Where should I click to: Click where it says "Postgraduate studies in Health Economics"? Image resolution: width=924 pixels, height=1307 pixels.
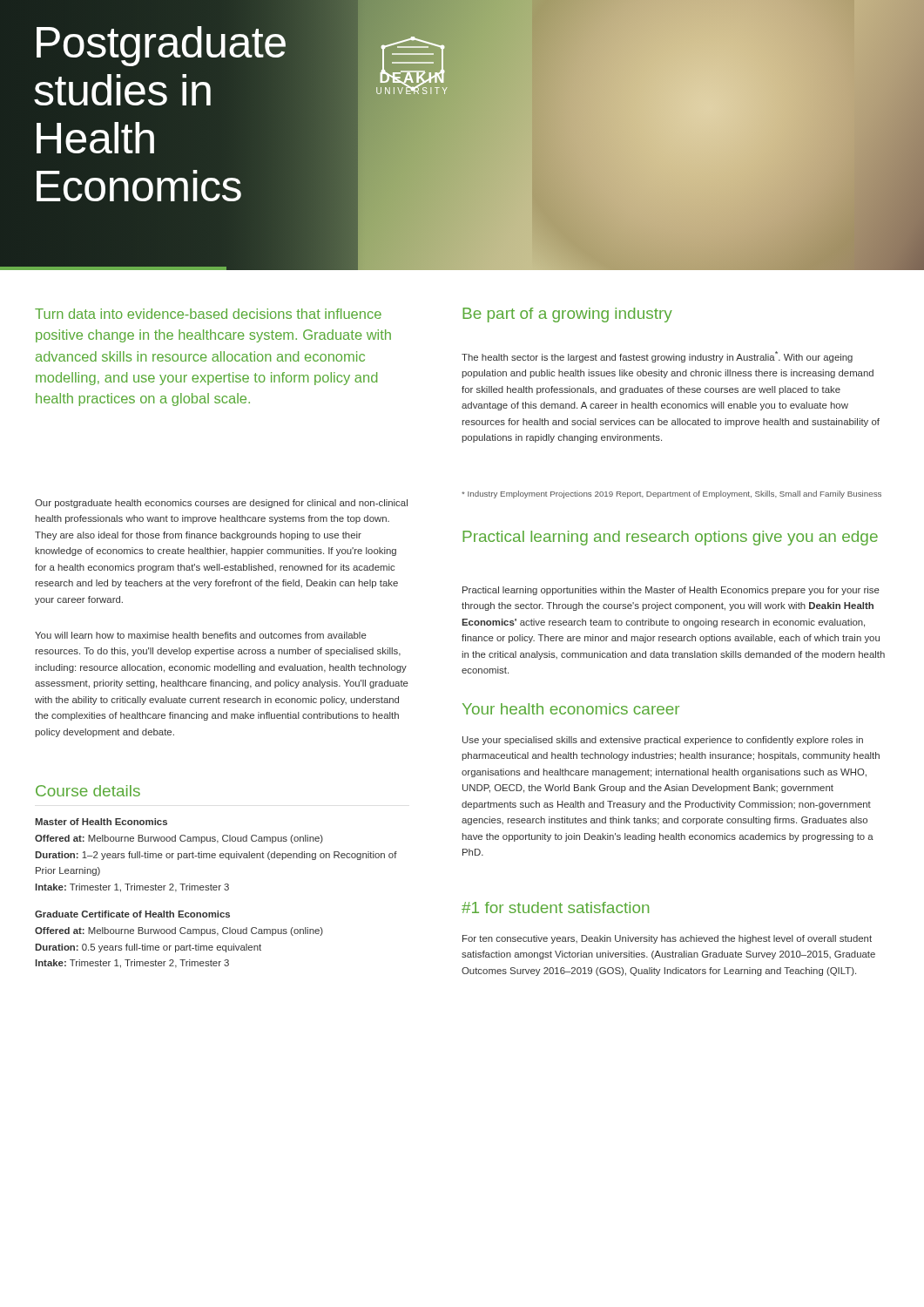(160, 115)
